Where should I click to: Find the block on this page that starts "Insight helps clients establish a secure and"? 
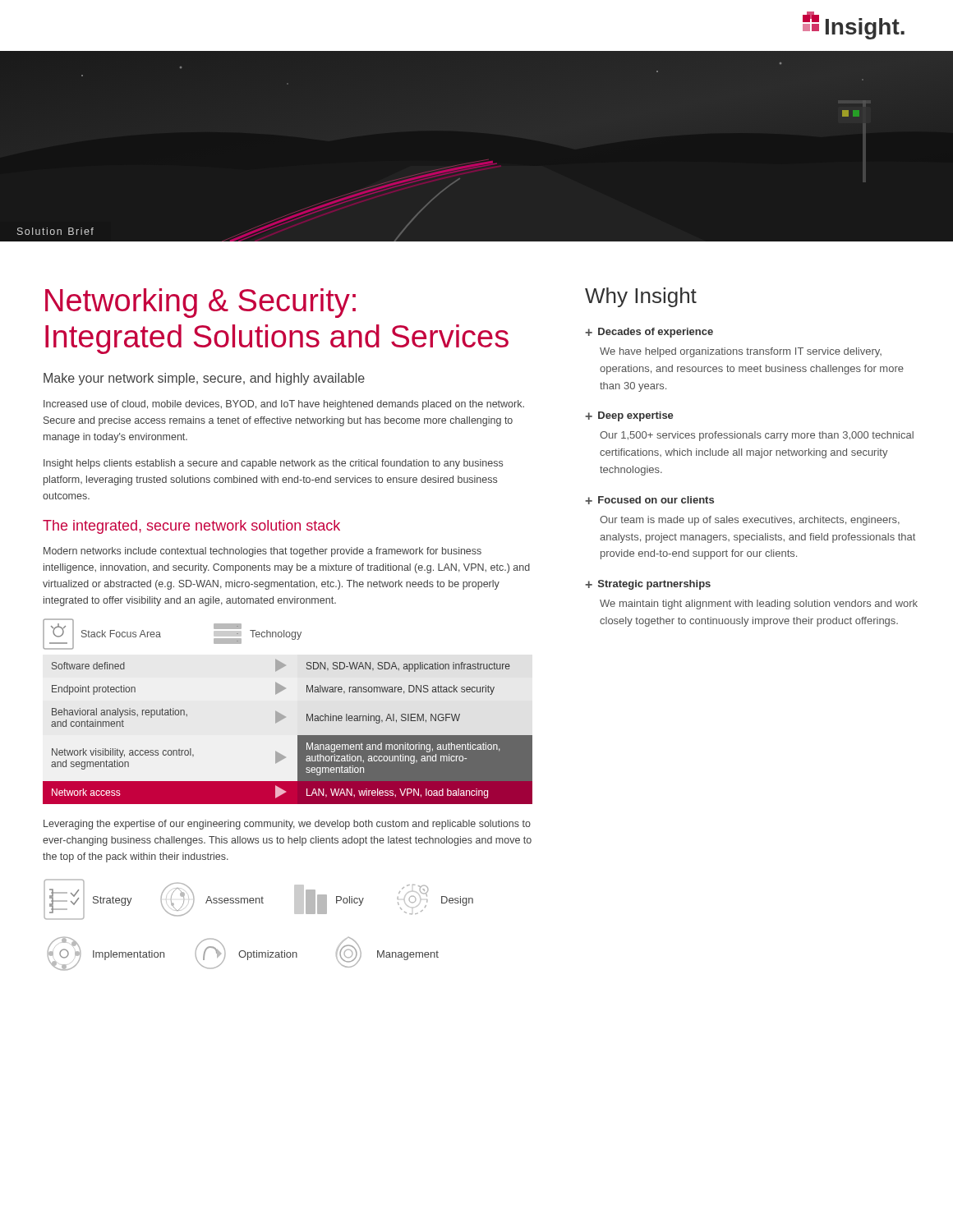273,480
